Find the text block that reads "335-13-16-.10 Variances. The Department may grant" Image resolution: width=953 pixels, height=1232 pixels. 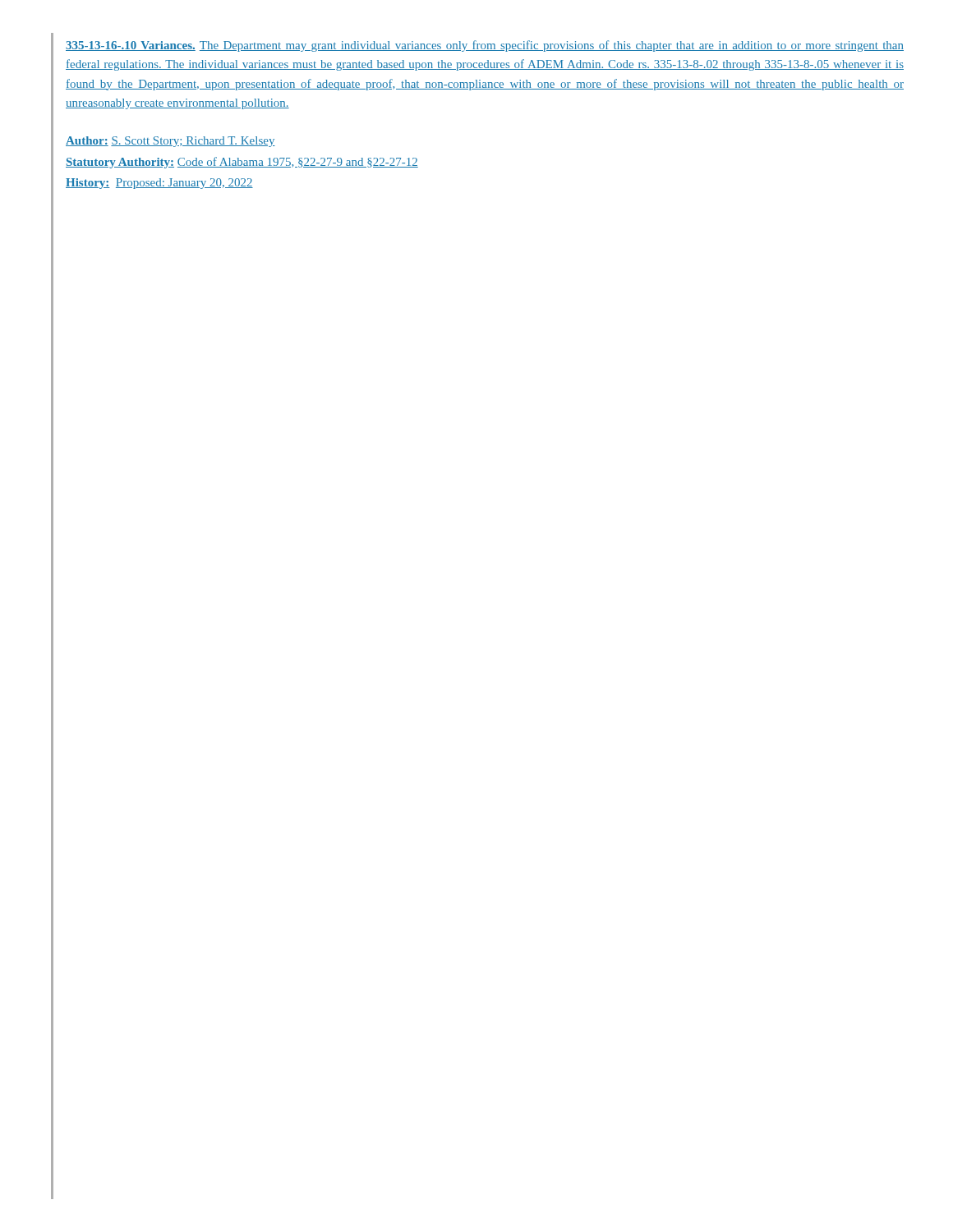pos(485,74)
